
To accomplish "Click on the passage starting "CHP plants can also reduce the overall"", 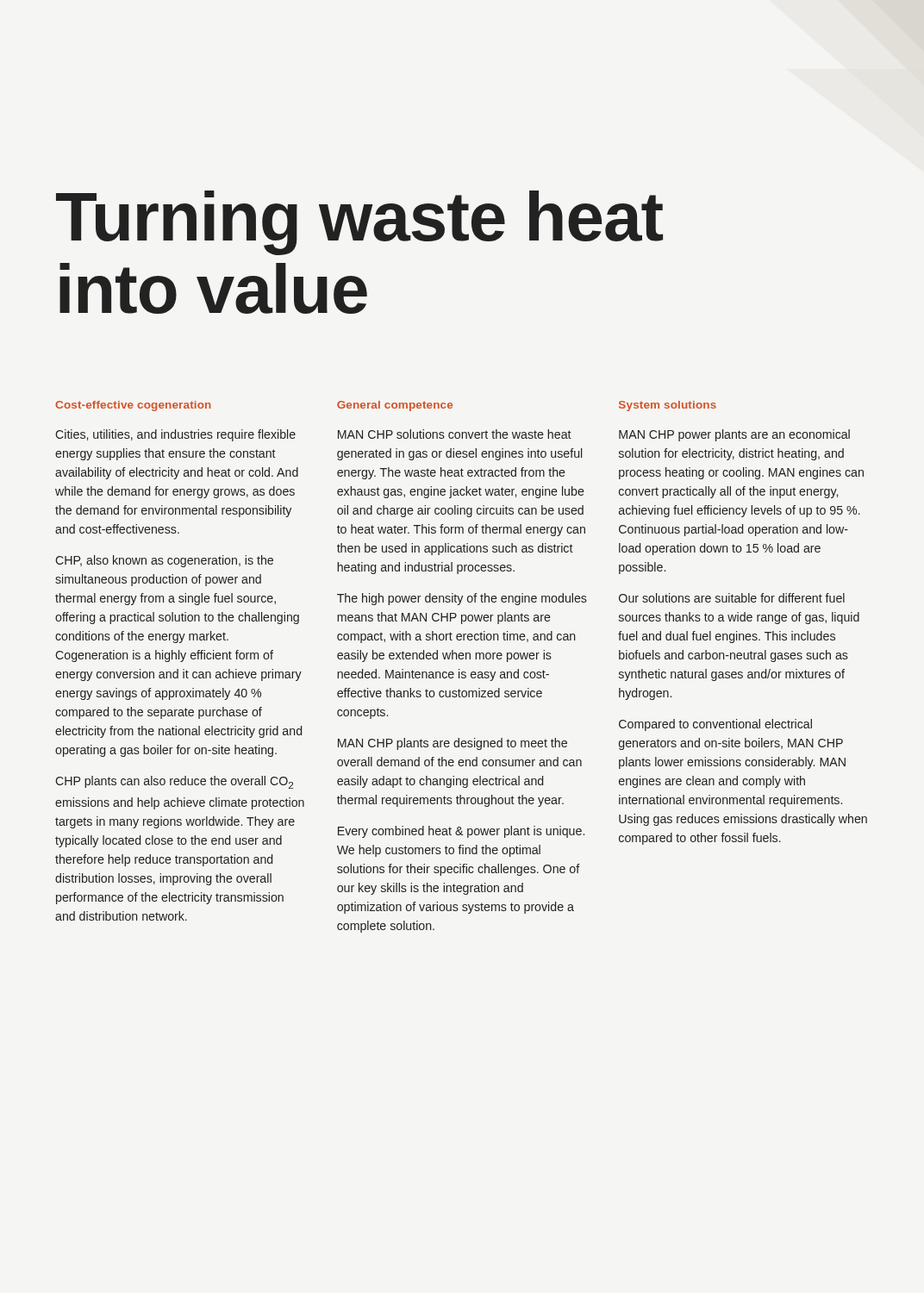I will (180, 849).
